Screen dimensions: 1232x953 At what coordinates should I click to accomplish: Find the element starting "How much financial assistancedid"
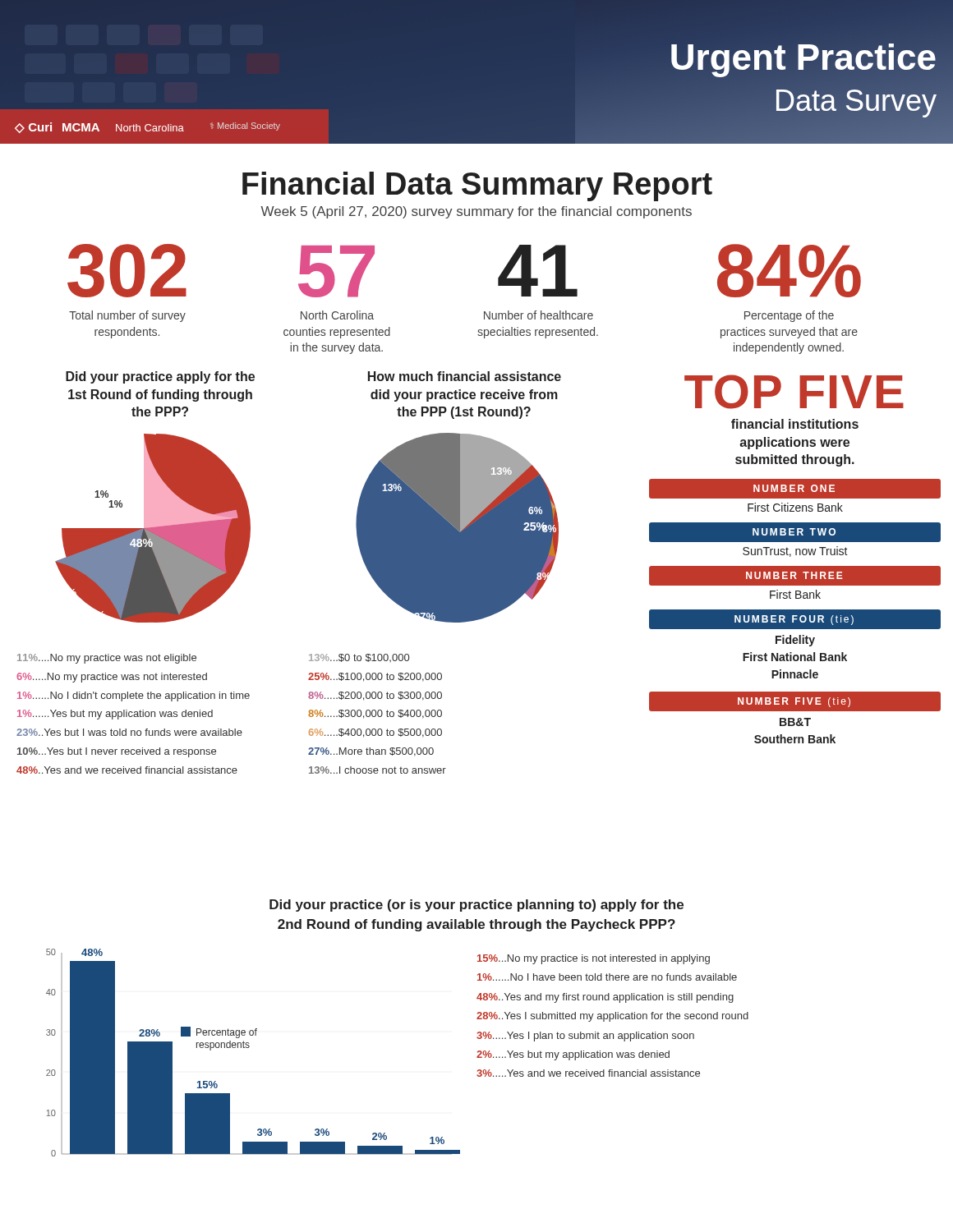point(464,395)
